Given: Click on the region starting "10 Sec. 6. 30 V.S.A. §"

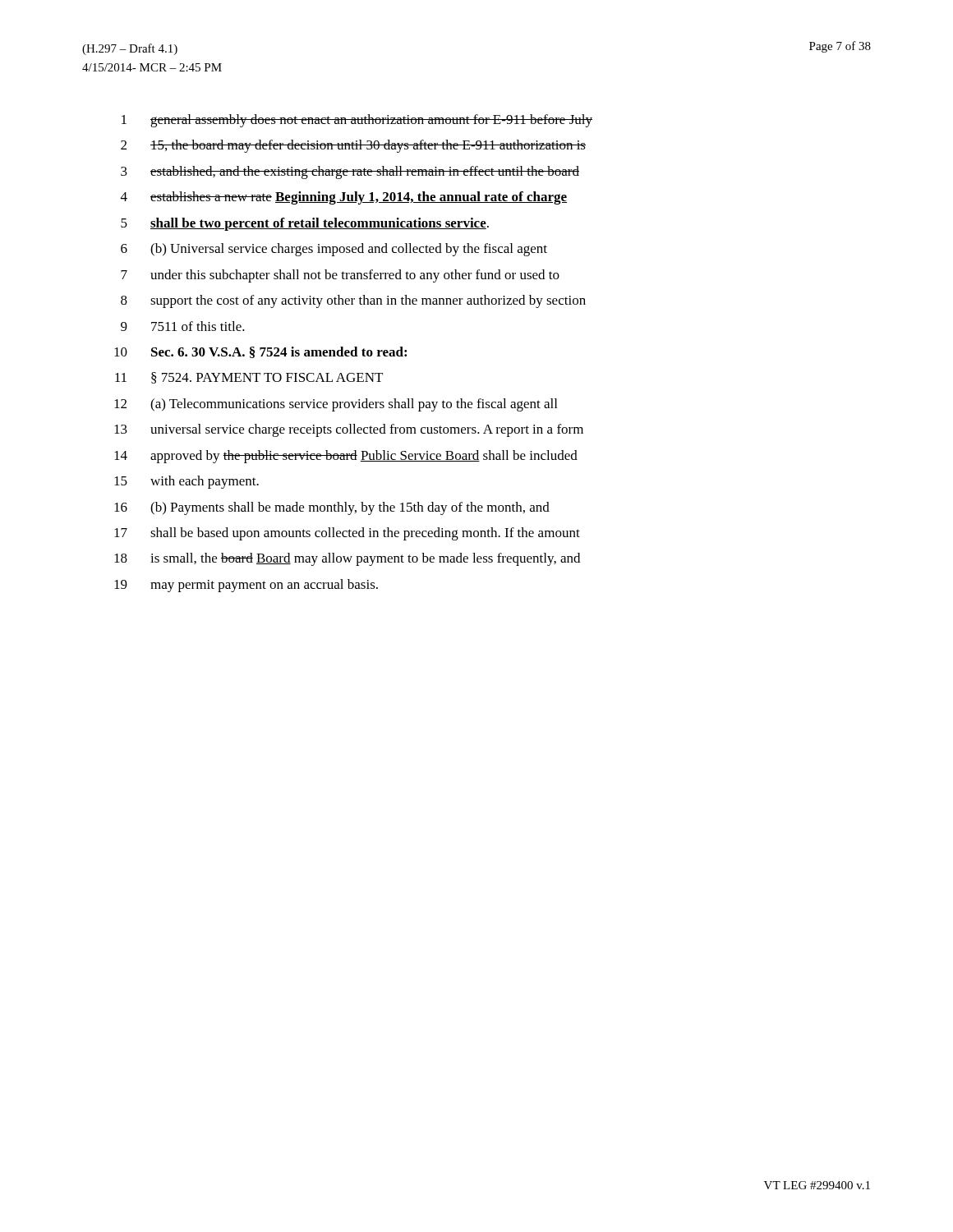Looking at the screenshot, I should (x=260, y=352).
